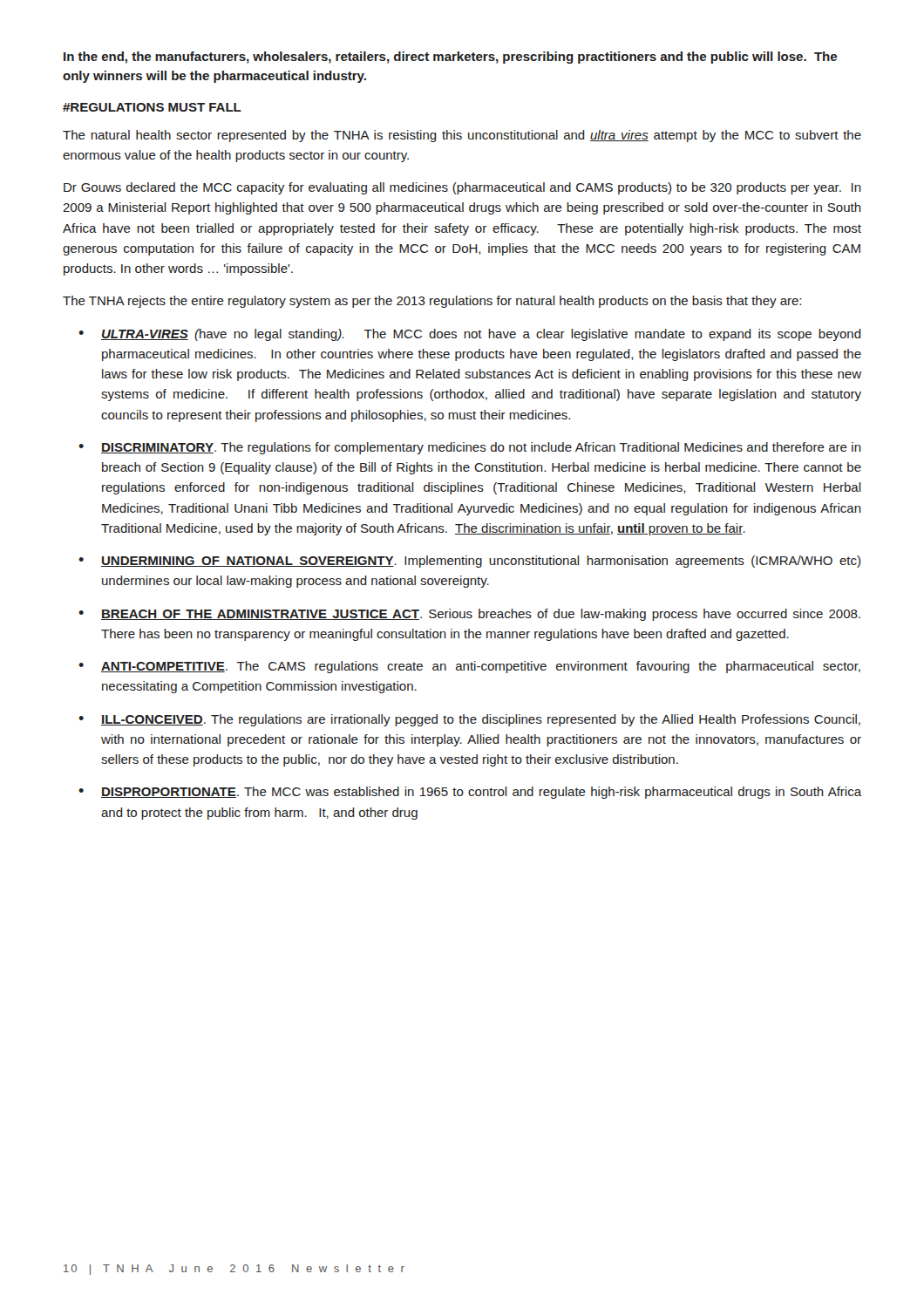Image resolution: width=924 pixels, height=1308 pixels.
Task: Select the text block that says "In the end, the"
Action: [450, 66]
